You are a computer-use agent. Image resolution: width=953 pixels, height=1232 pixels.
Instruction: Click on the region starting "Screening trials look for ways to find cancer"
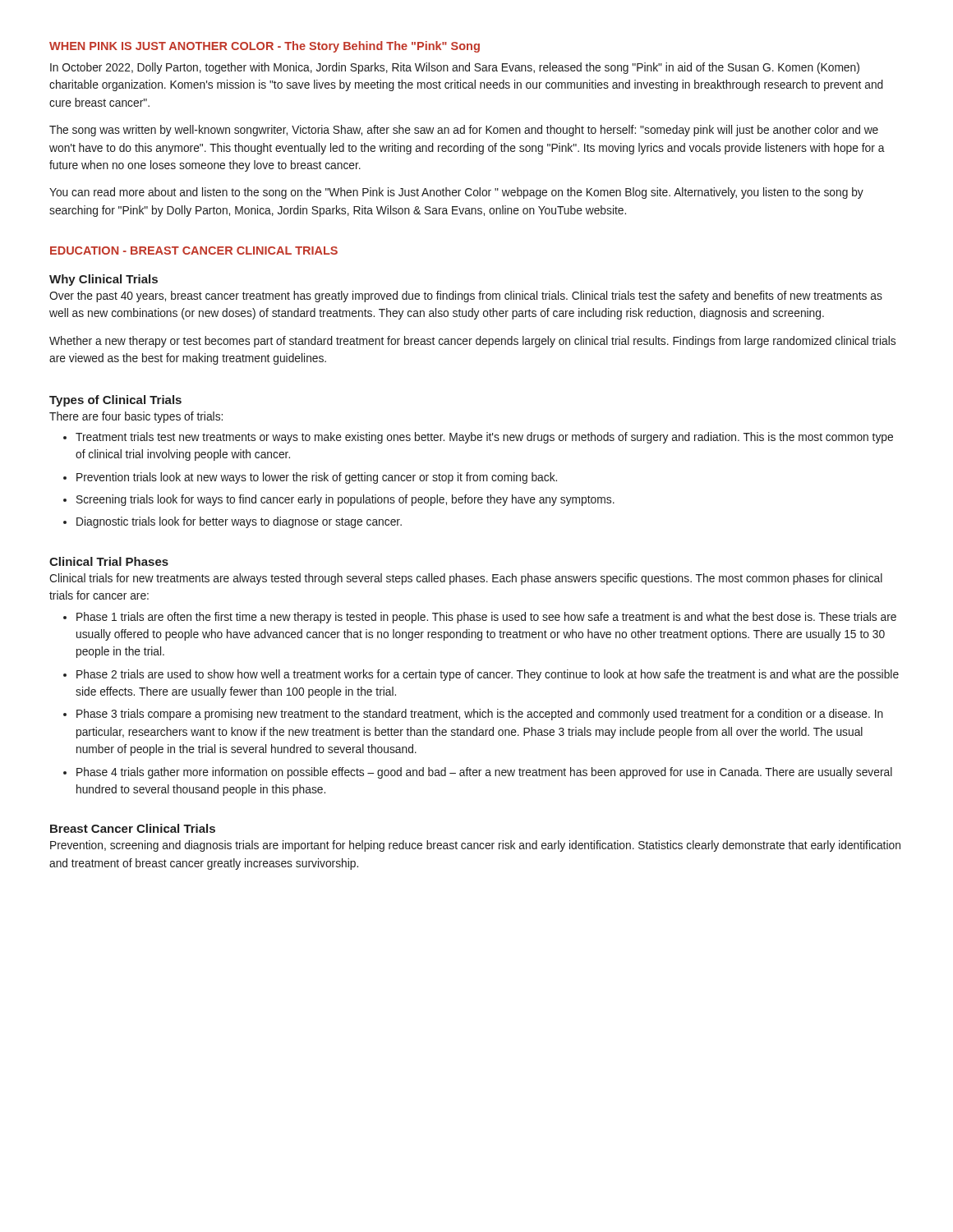345,500
